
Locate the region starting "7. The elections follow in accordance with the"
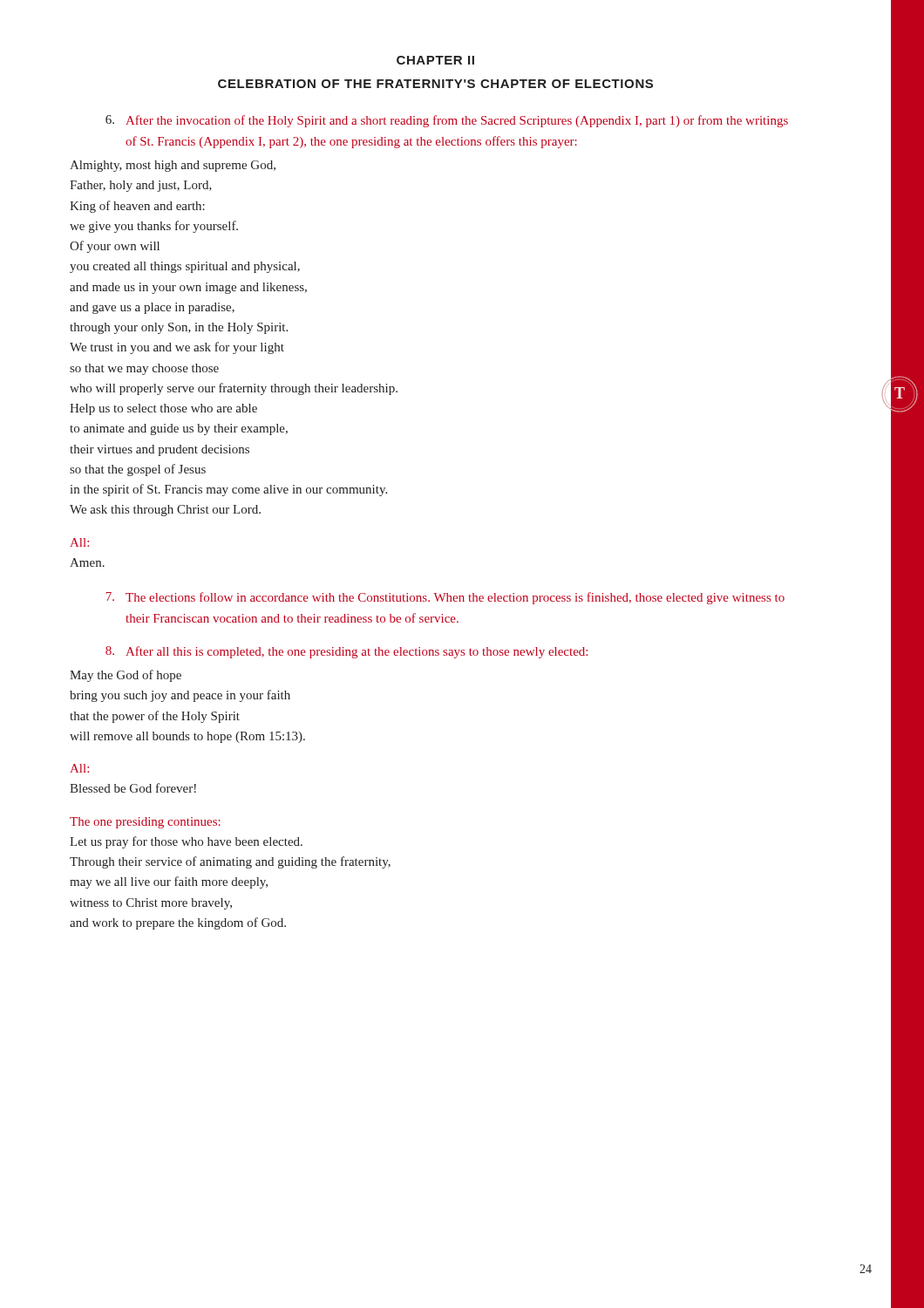point(436,608)
